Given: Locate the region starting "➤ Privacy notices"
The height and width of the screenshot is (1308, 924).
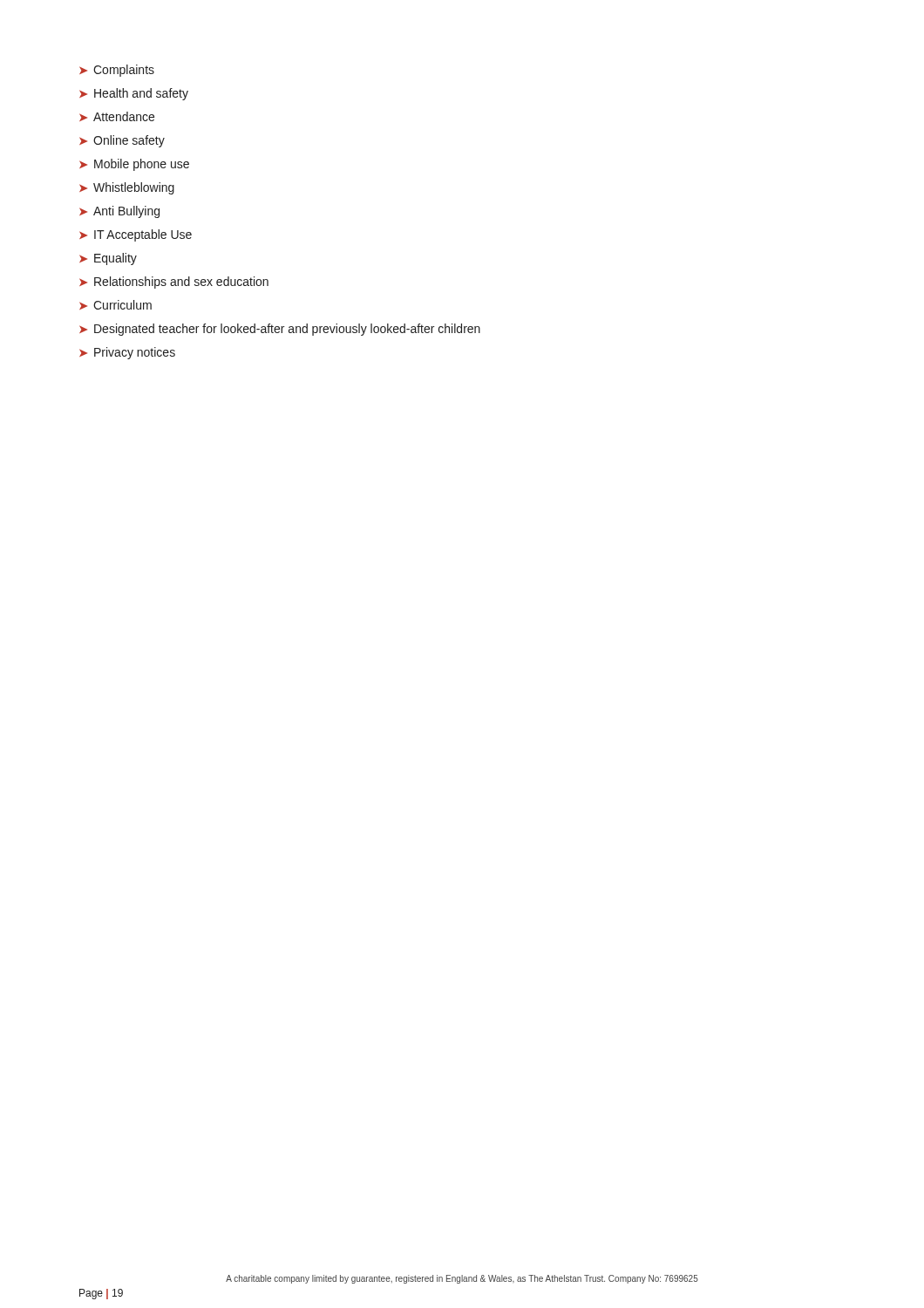Looking at the screenshot, I should [x=127, y=353].
